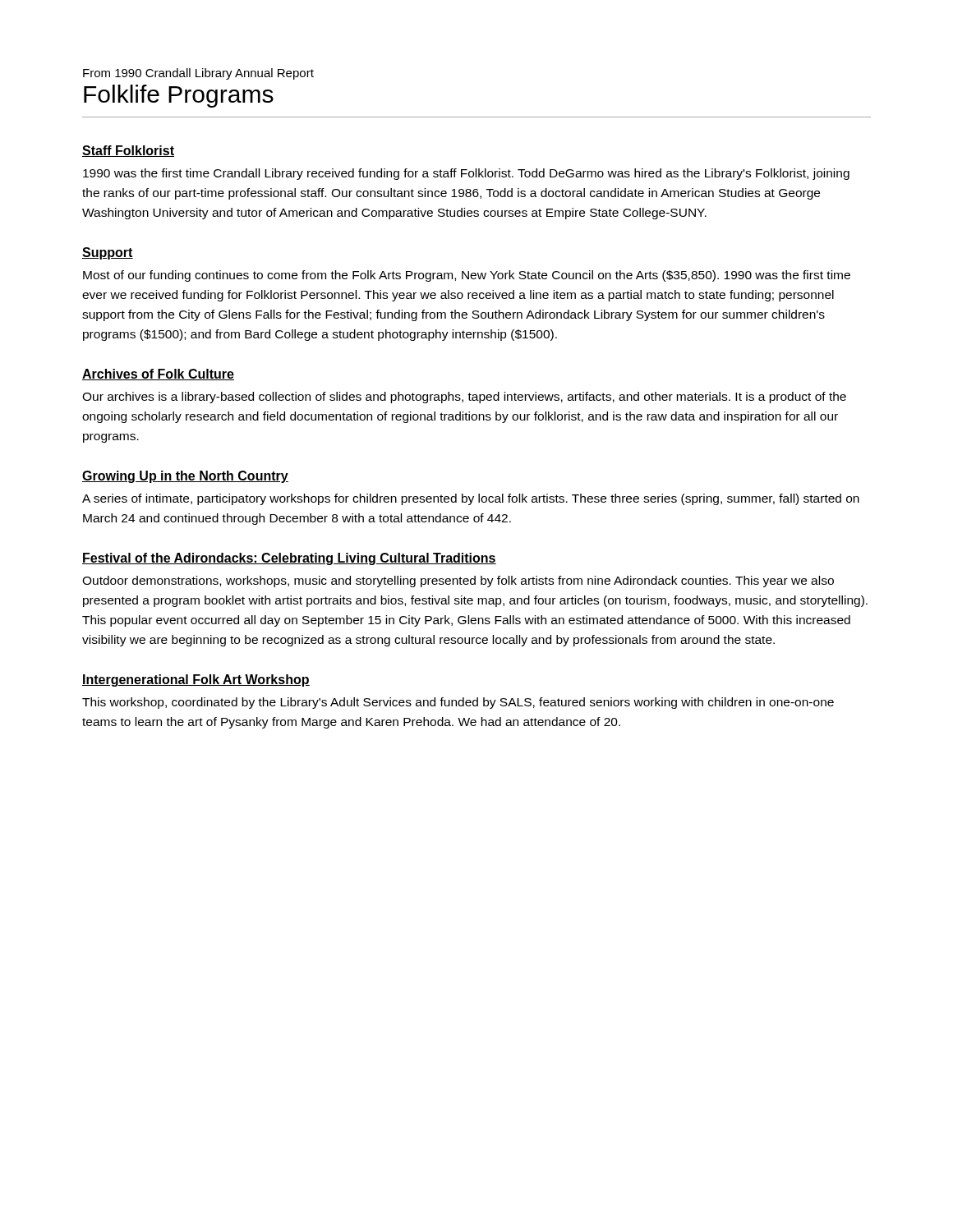Navigate to the block starting "Folklife Programs"
Viewport: 953px width, 1232px height.
click(179, 96)
